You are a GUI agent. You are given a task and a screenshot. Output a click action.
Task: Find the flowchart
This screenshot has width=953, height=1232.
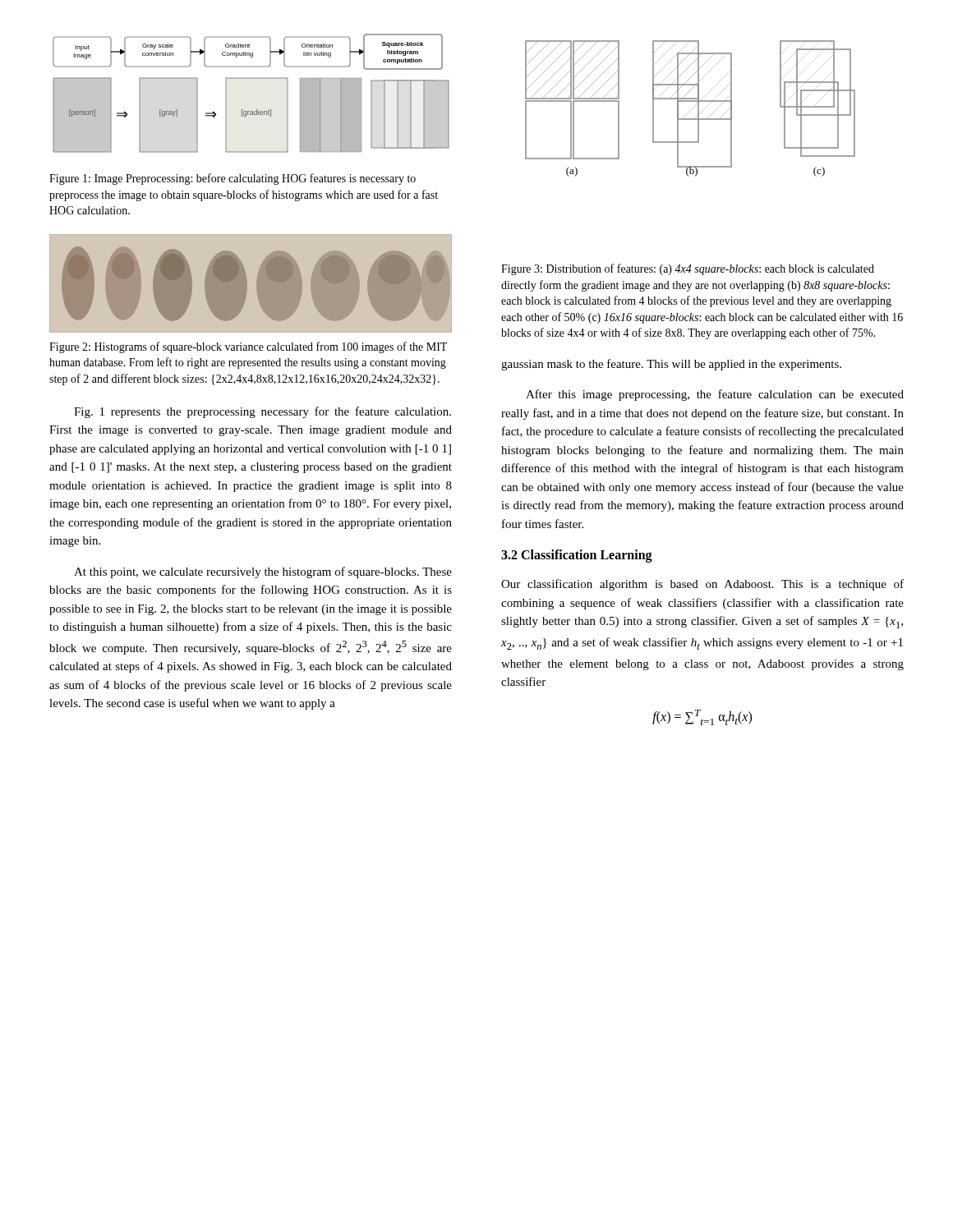251,99
